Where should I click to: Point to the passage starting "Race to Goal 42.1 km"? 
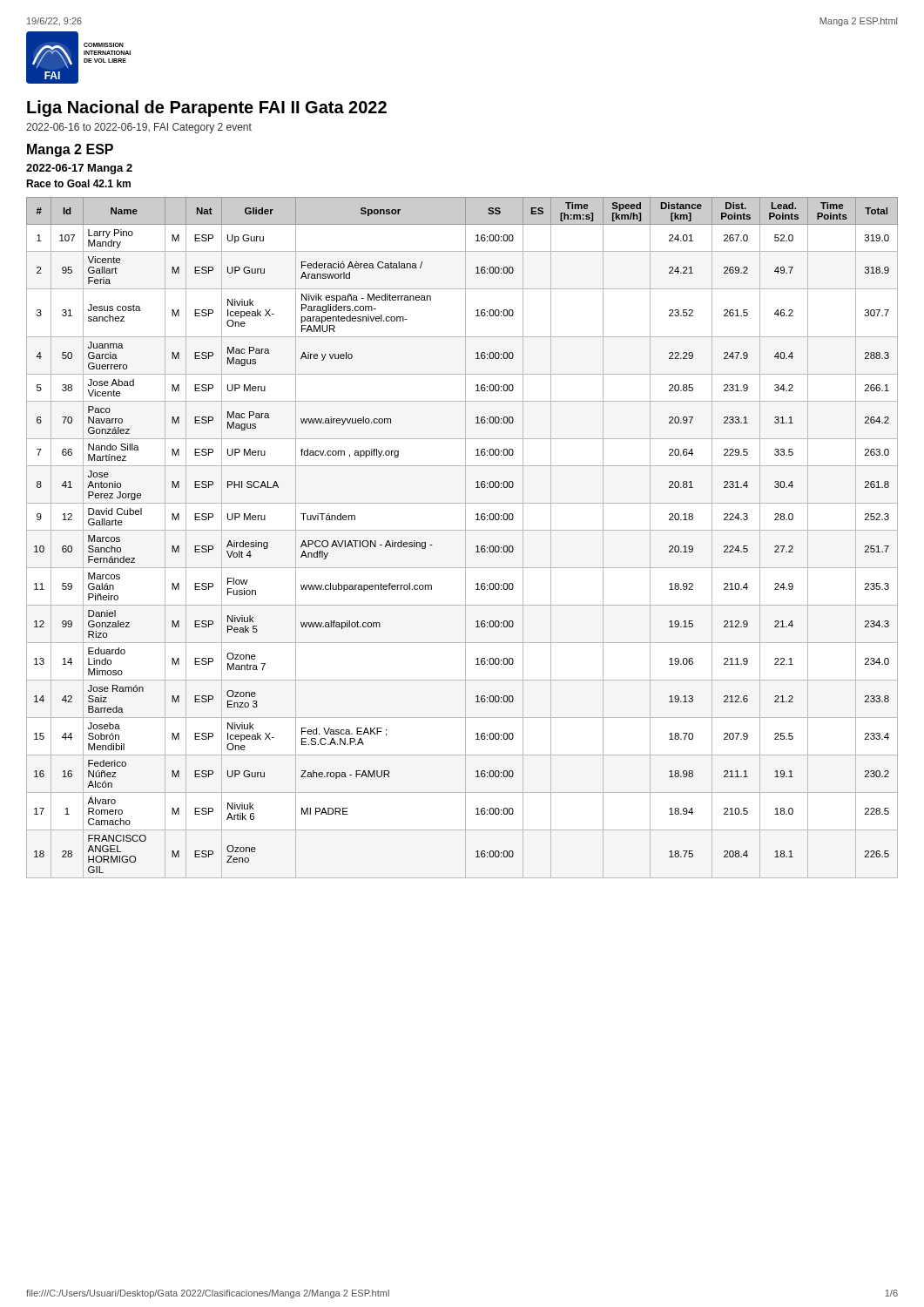[x=79, y=184]
